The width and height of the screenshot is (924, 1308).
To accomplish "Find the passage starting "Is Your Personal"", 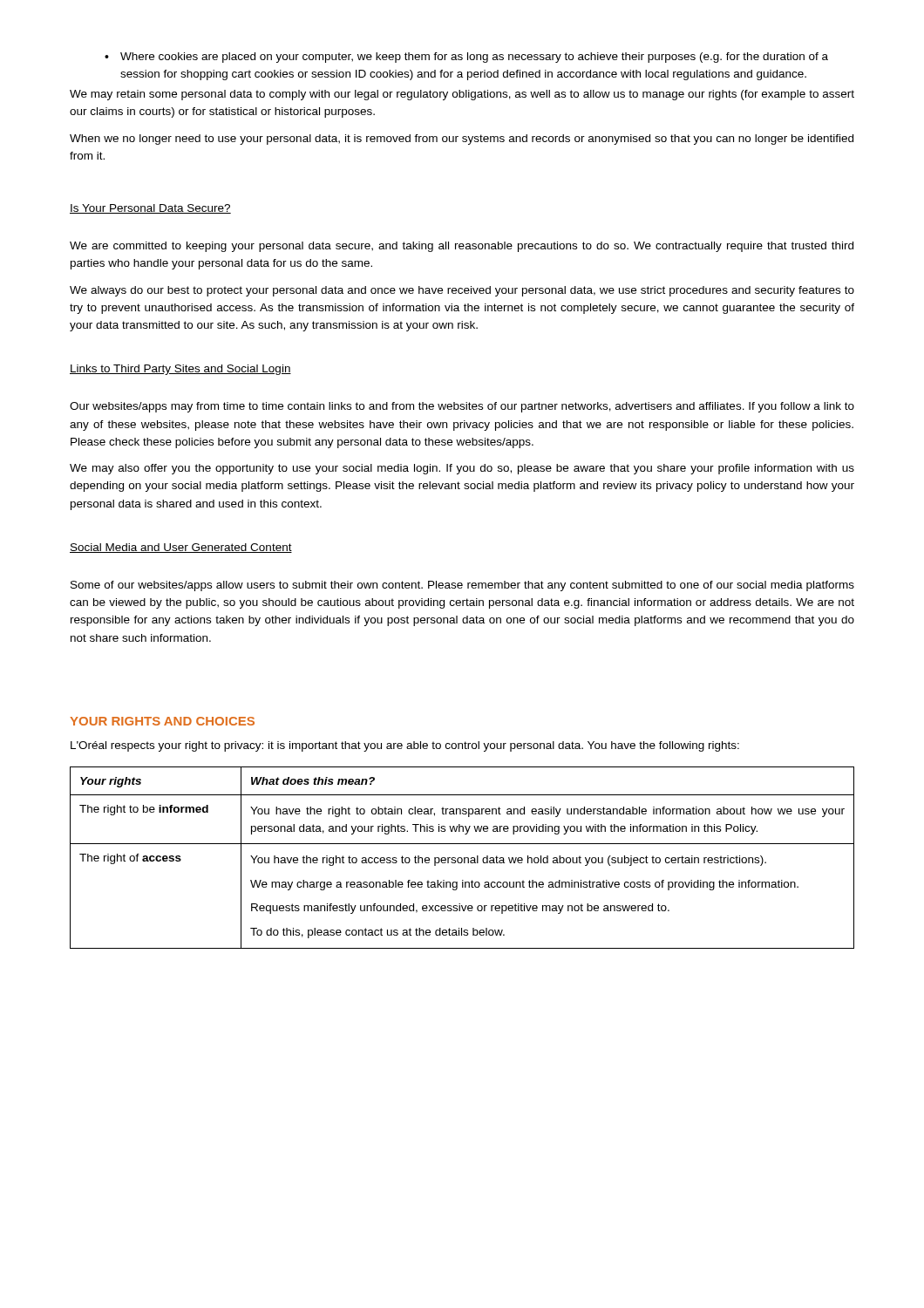I will (150, 208).
